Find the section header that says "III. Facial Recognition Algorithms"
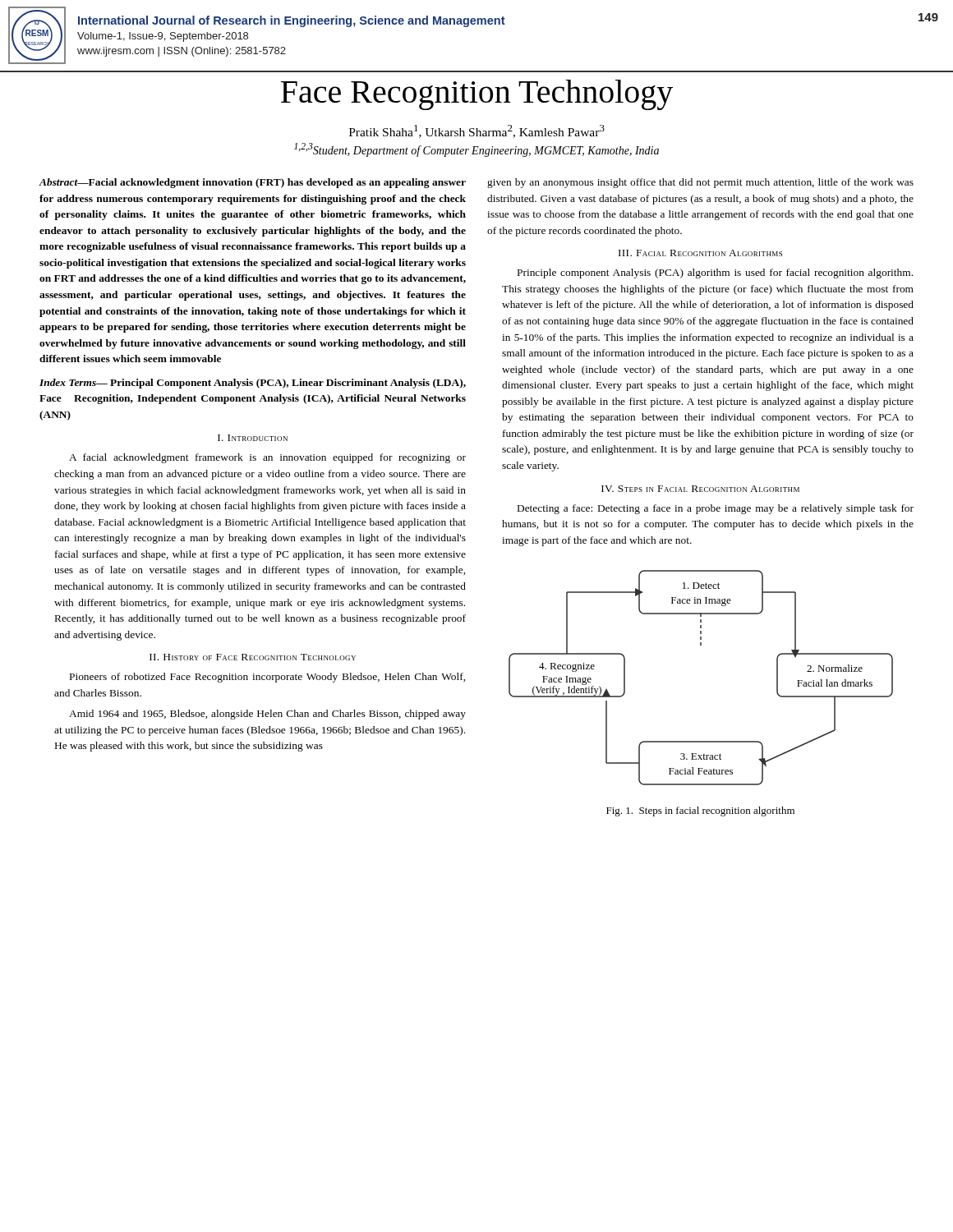The height and width of the screenshot is (1232, 953). 700,253
